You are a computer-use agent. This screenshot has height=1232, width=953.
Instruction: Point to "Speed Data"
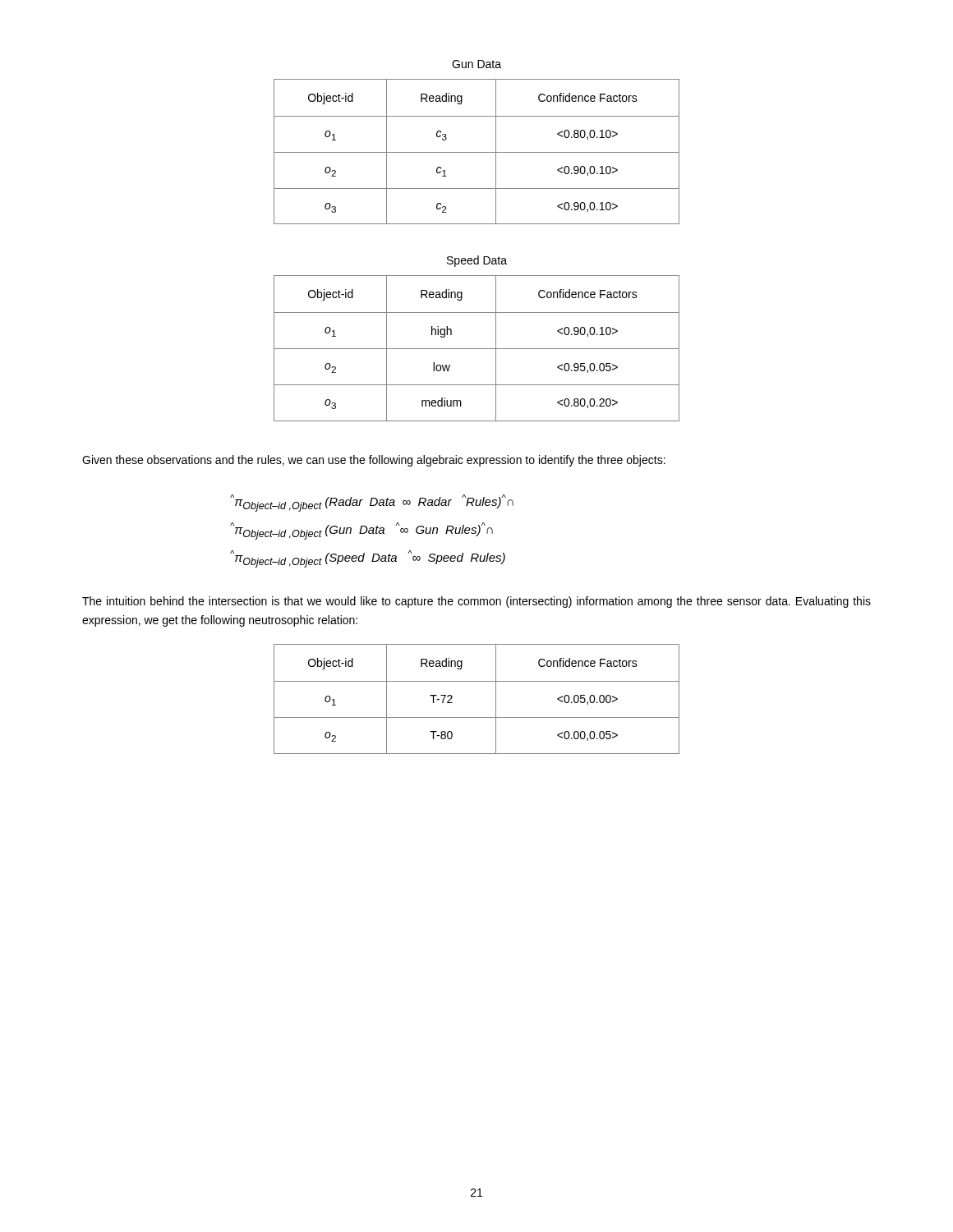476,261
